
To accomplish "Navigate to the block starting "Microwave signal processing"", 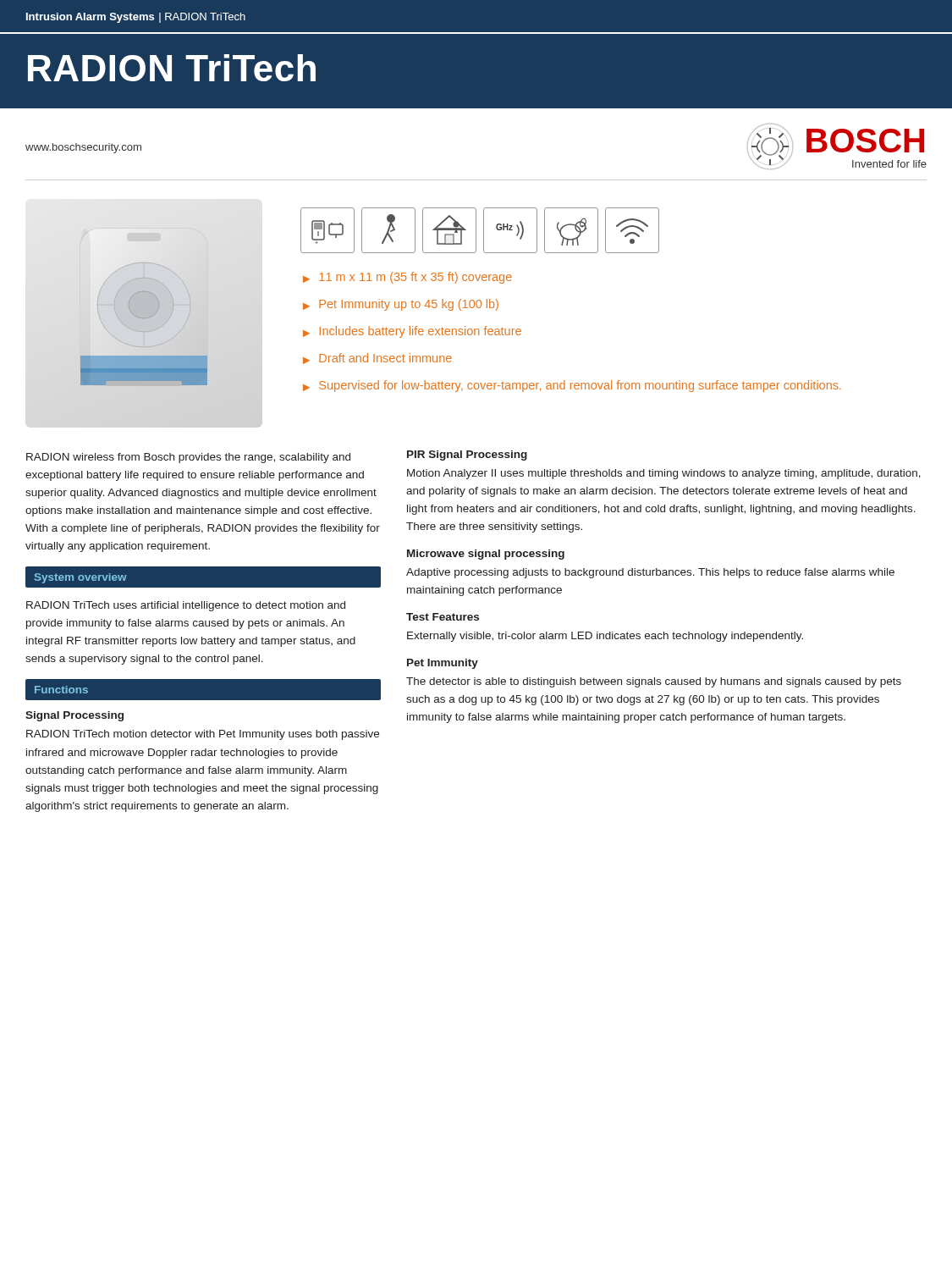I will click(486, 553).
